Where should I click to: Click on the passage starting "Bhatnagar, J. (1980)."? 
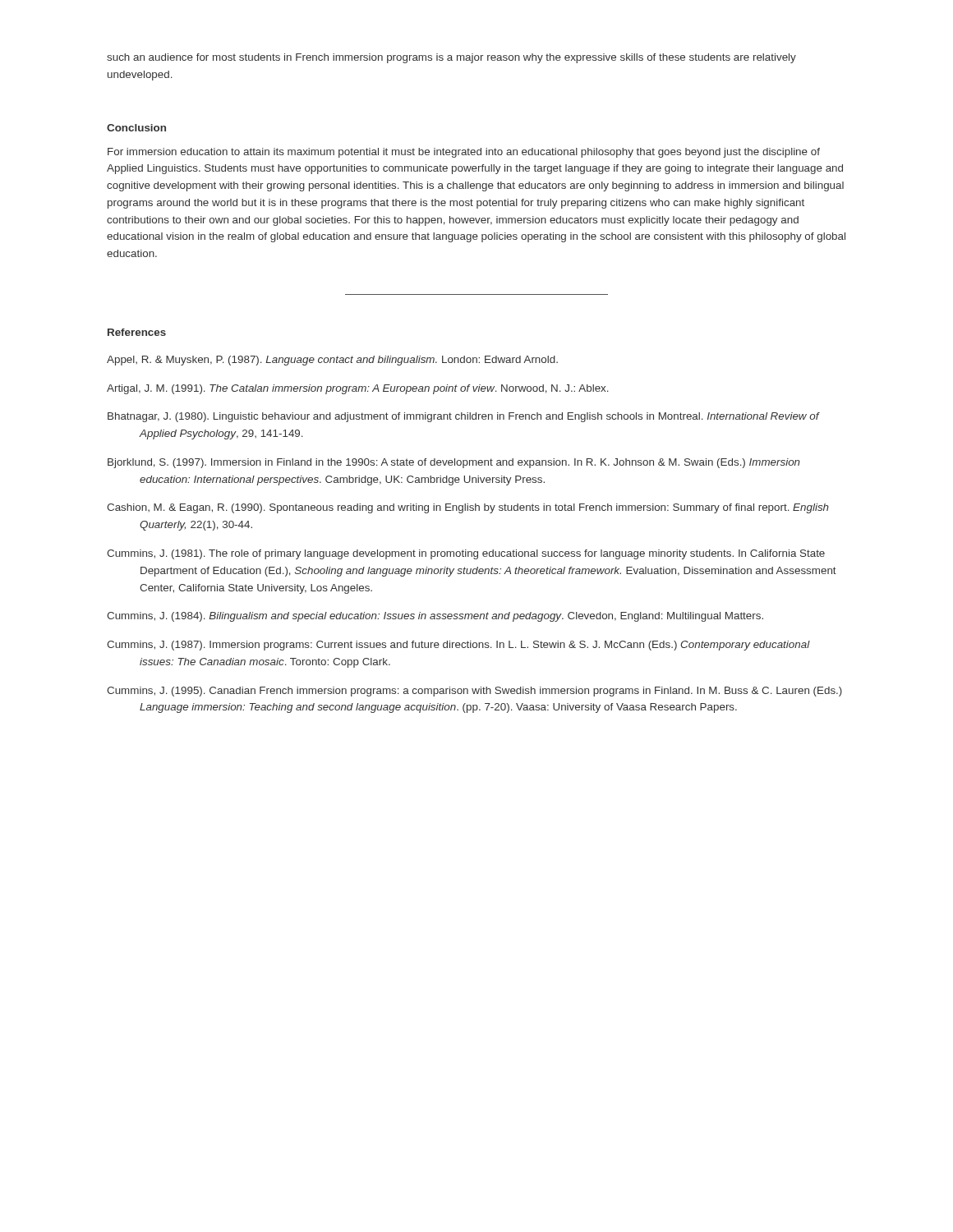[463, 425]
